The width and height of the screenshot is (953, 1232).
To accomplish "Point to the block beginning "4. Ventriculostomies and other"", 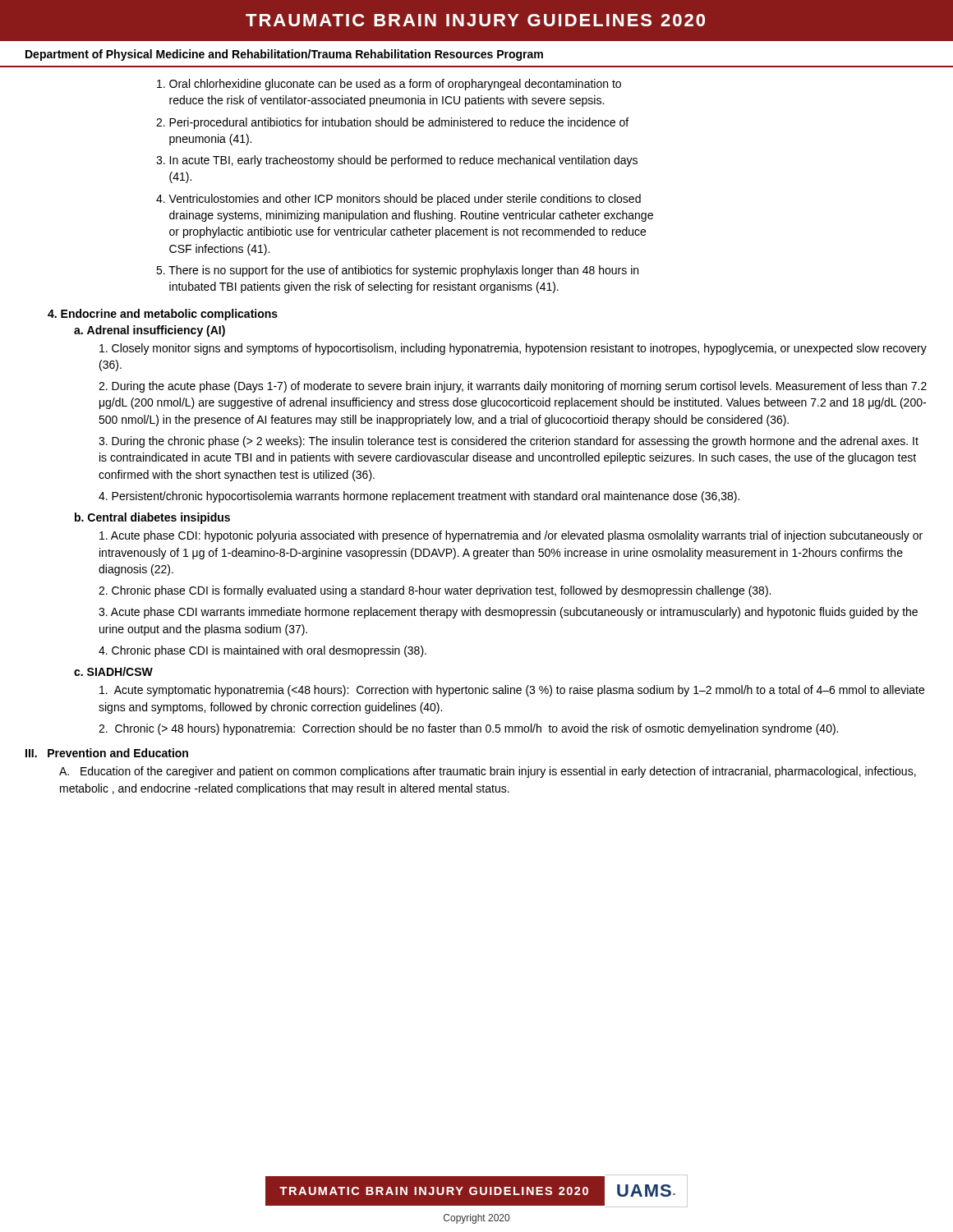I will click(x=405, y=224).
